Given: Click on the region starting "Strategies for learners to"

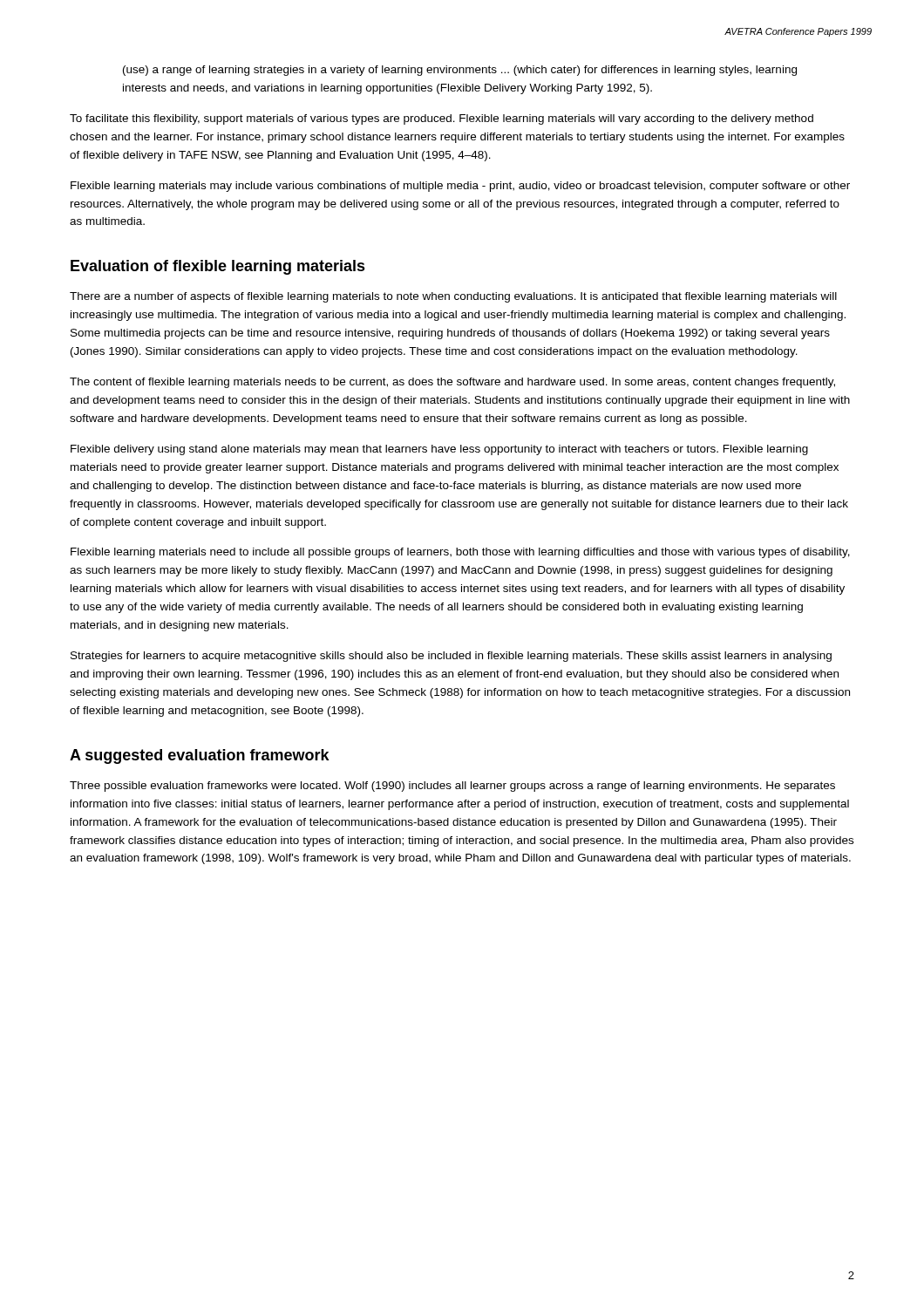Looking at the screenshot, I should (x=460, y=683).
